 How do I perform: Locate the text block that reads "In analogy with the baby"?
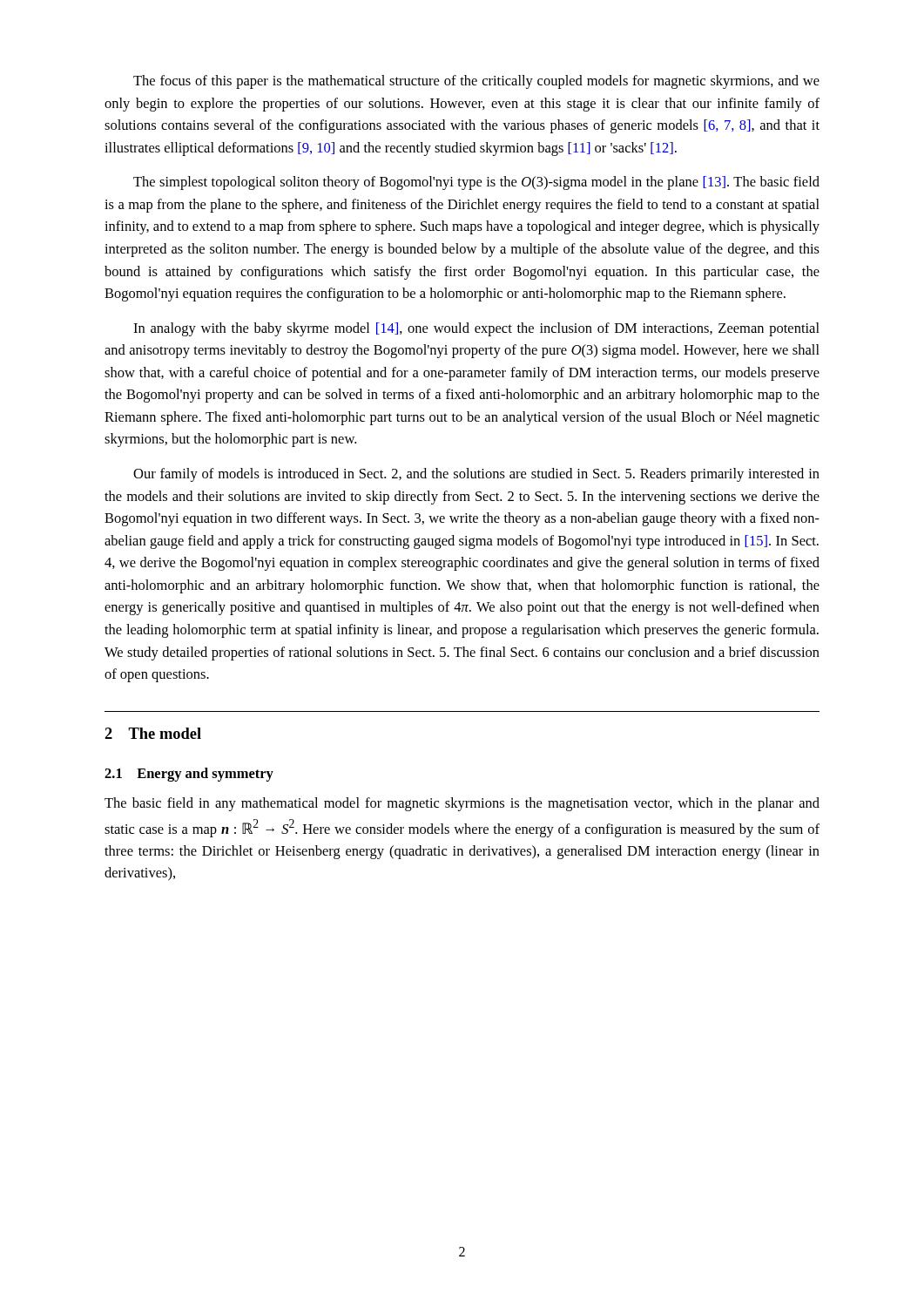(x=462, y=383)
